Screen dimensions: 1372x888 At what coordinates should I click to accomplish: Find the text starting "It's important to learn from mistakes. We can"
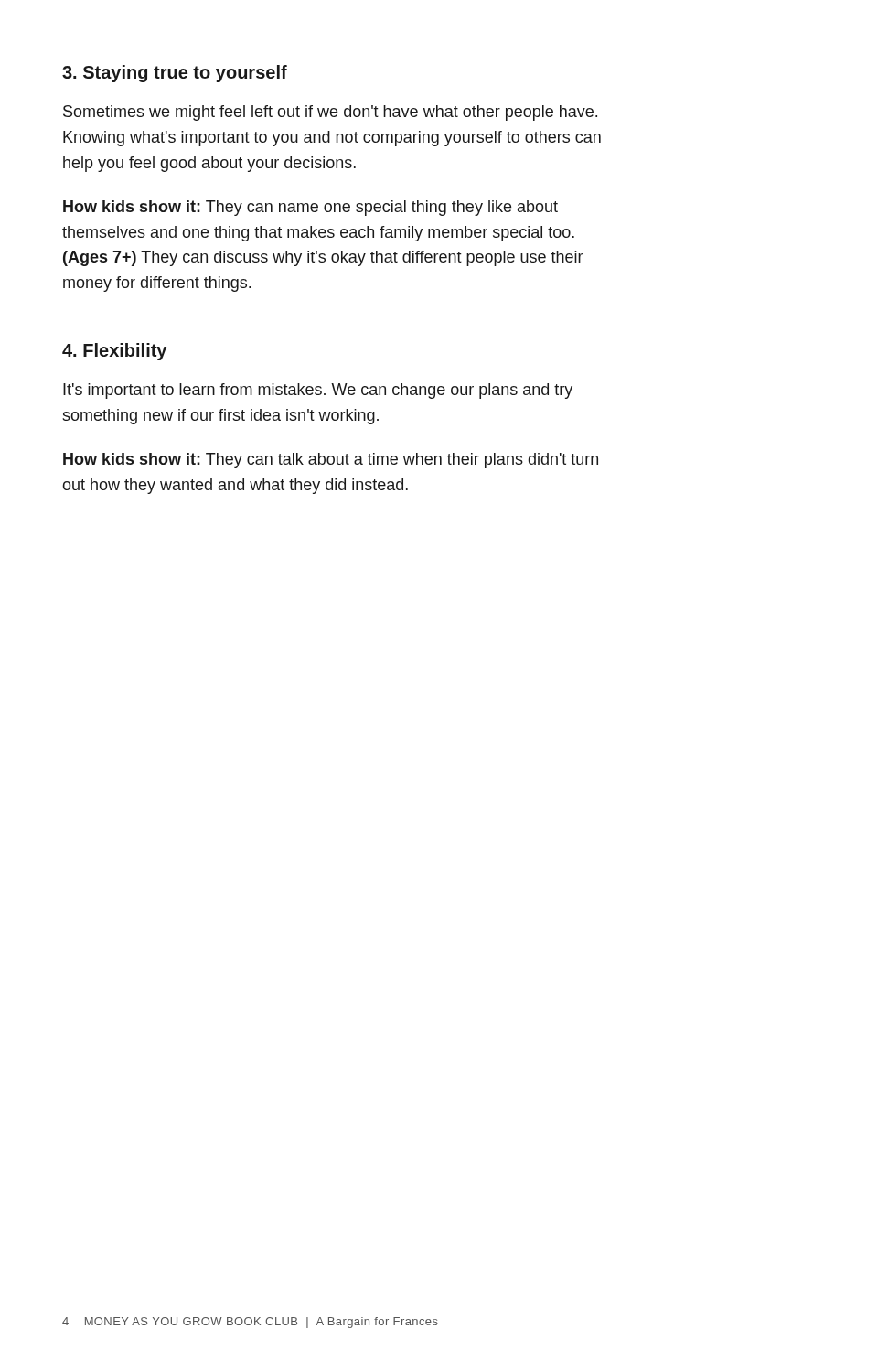tap(318, 403)
